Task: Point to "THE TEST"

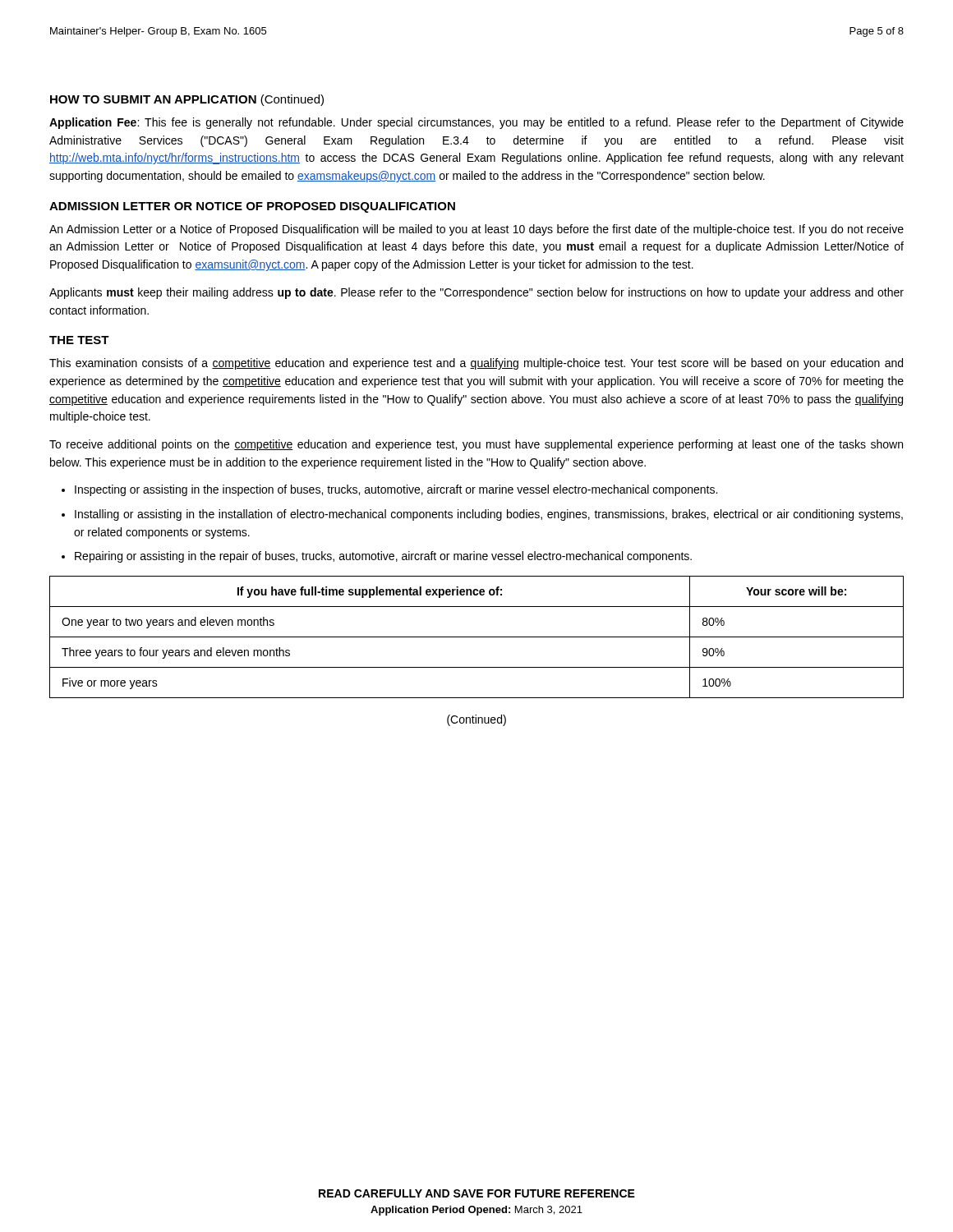Action: click(x=79, y=340)
